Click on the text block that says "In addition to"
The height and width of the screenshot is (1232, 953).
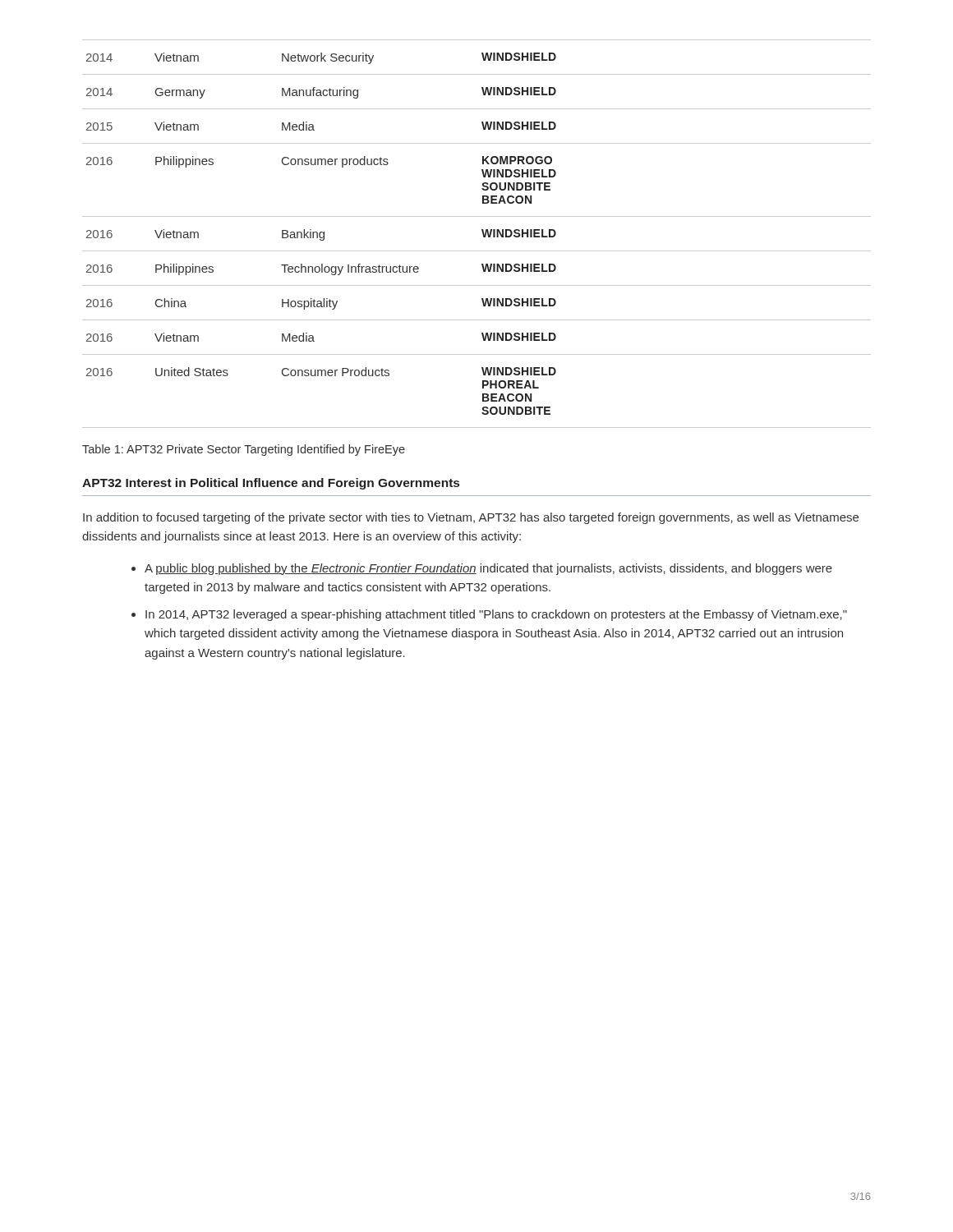471,527
